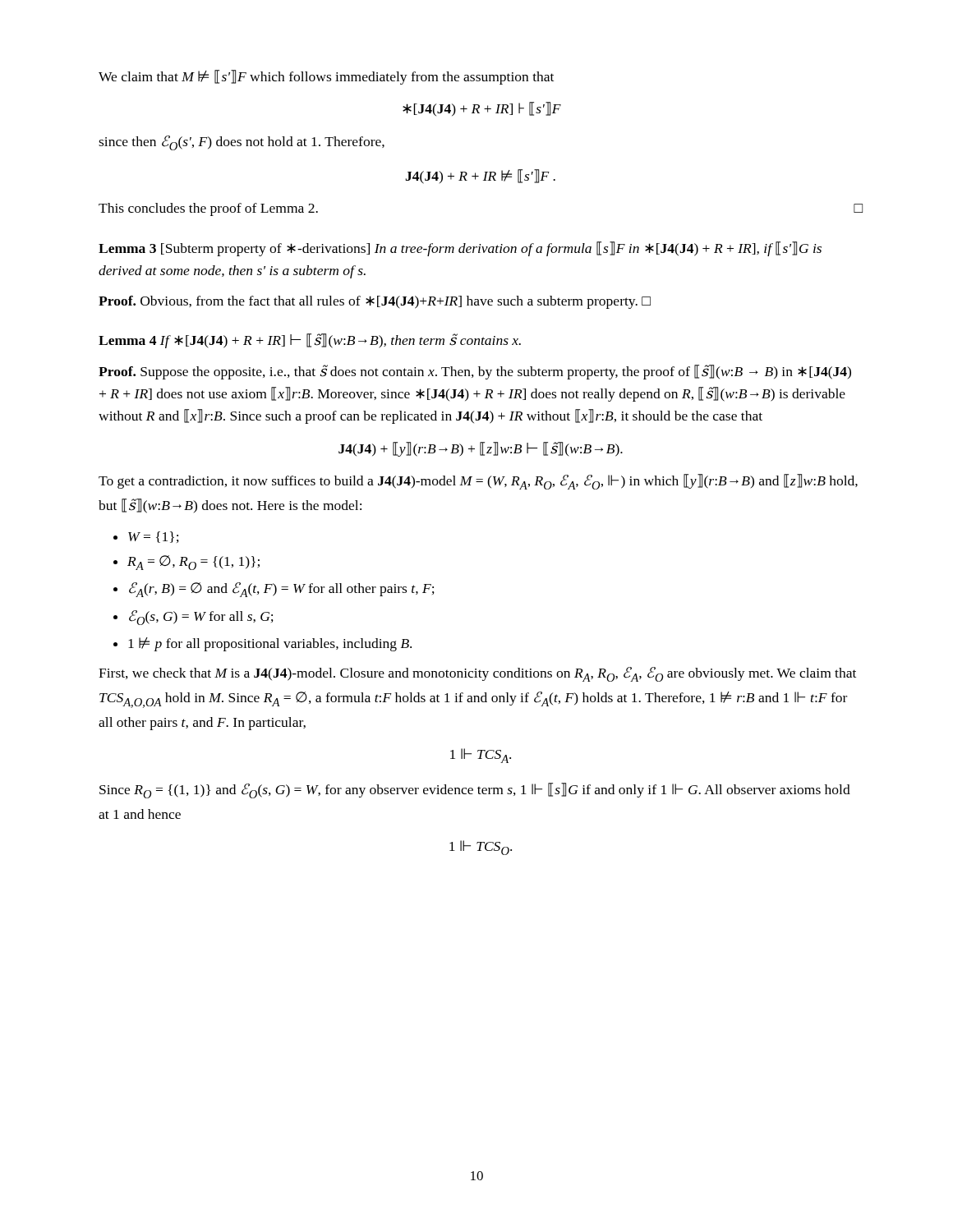
Task: Point to "W = {1};"
Action: coord(153,536)
